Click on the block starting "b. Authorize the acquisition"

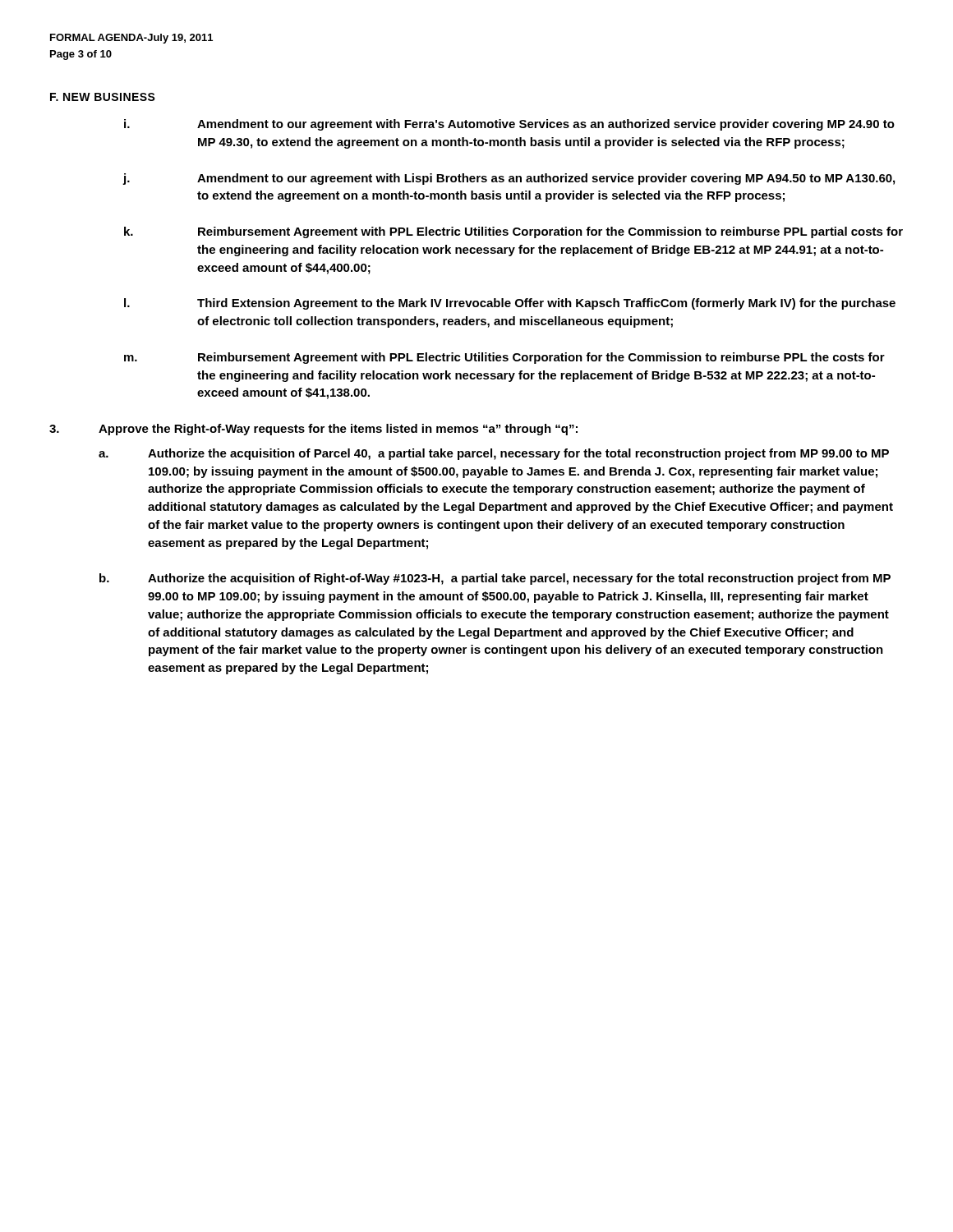pos(501,623)
